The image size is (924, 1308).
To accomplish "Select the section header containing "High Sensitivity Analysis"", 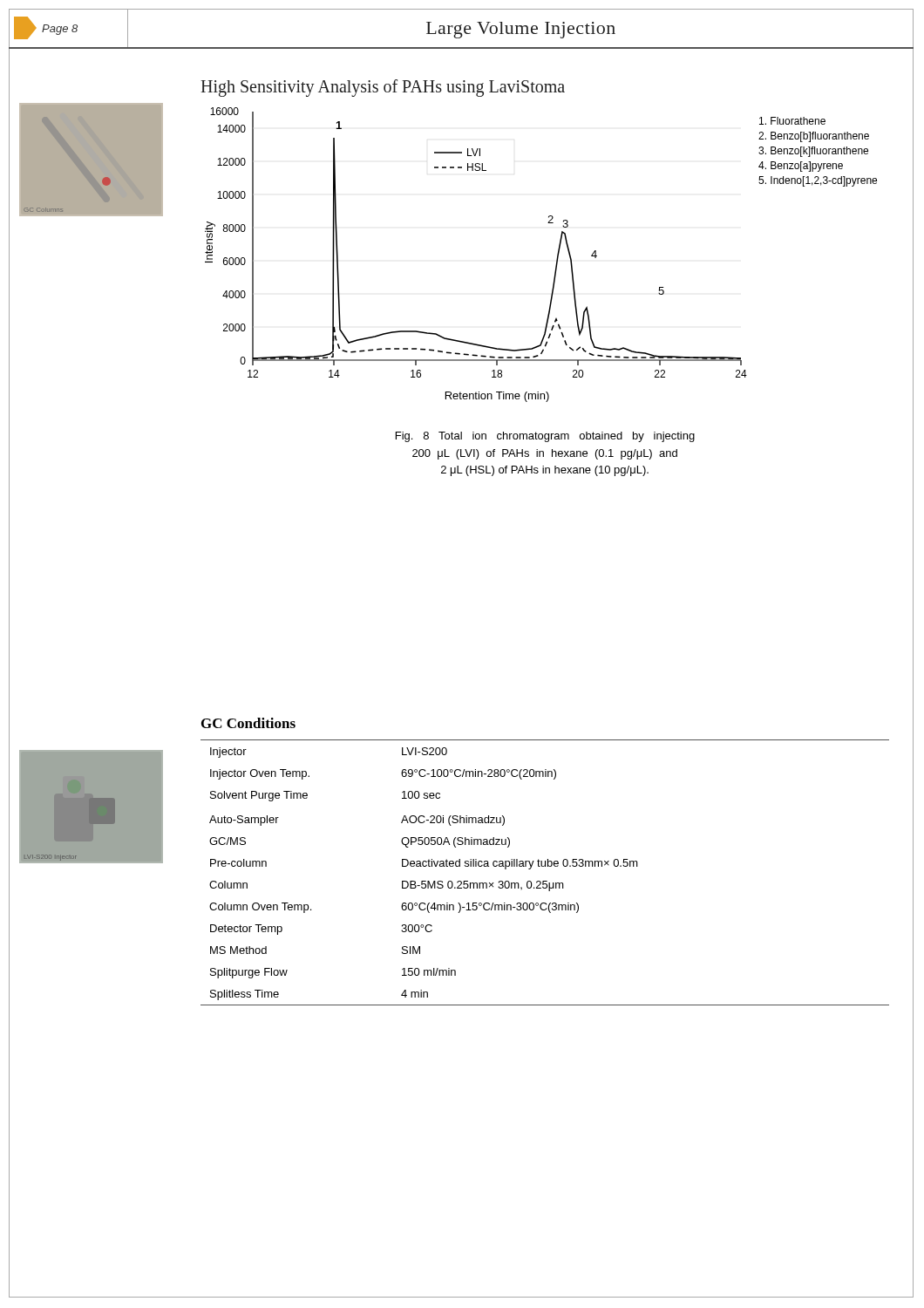I will pyautogui.click(x=383, y=86).
